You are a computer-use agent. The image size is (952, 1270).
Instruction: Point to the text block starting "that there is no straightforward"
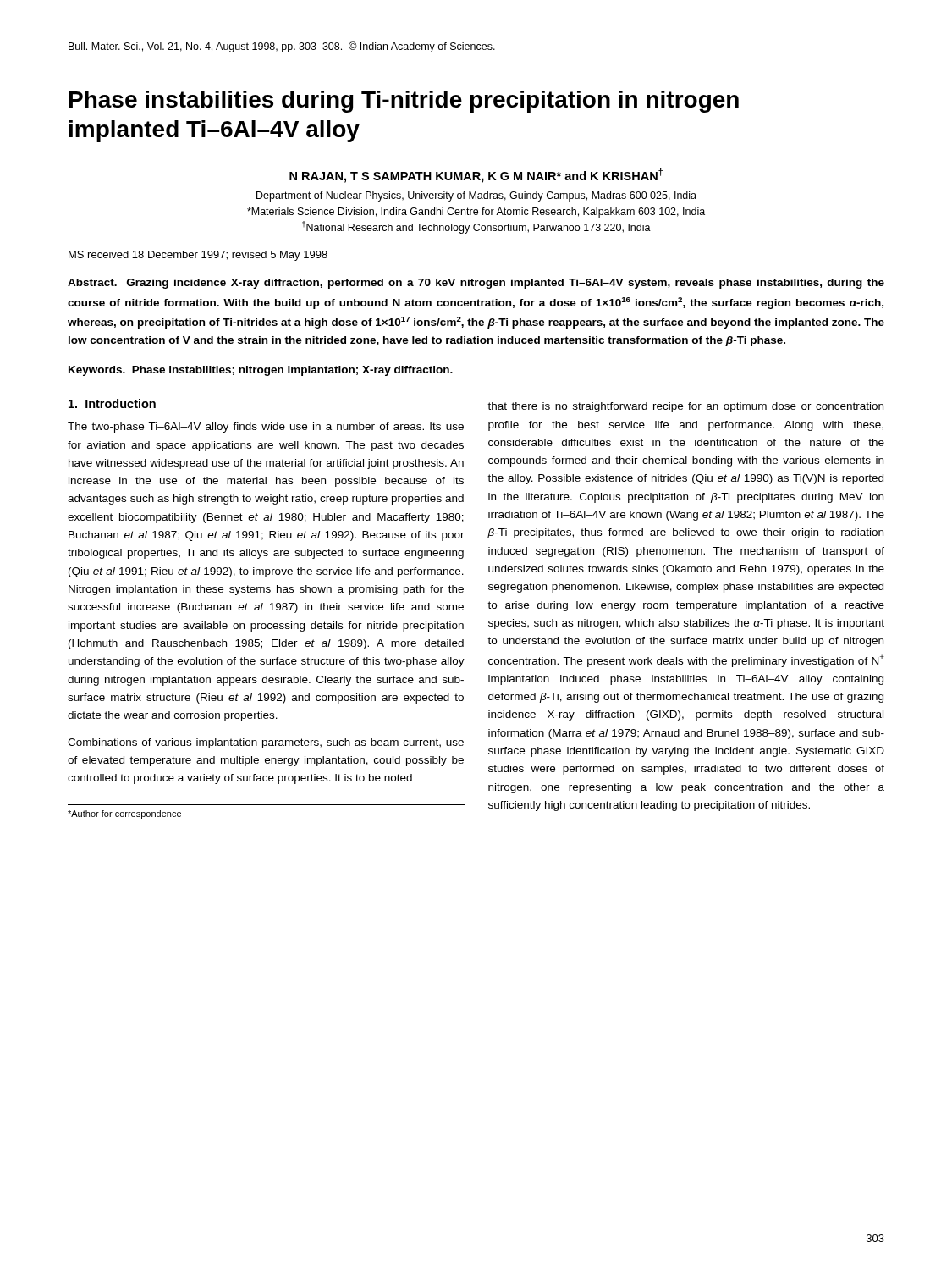[x=686, y=605]
